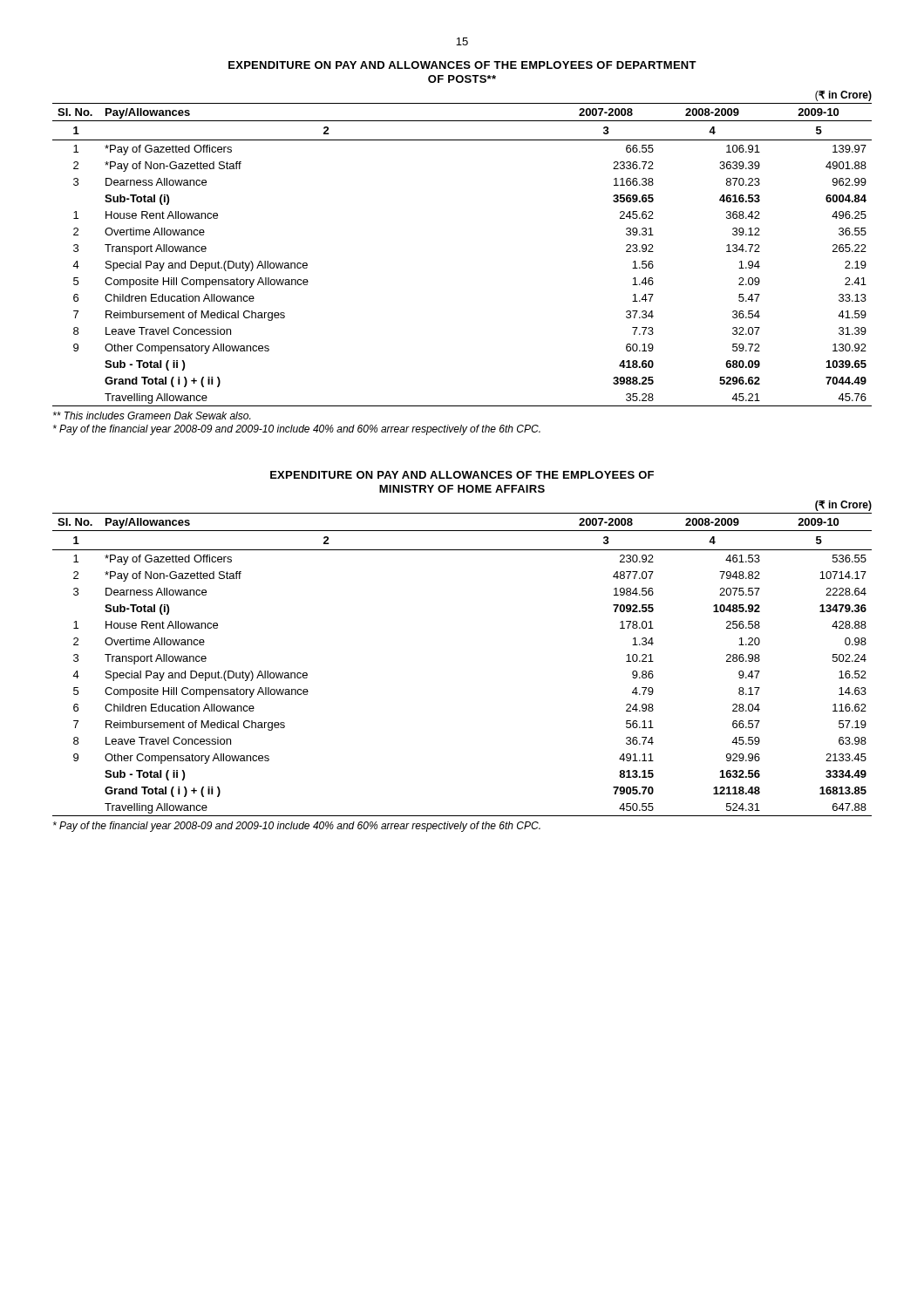Select the footnote that says "This includes Grameen Dak Sewak also."
The image size is (924, 1308).
[152, 416]
